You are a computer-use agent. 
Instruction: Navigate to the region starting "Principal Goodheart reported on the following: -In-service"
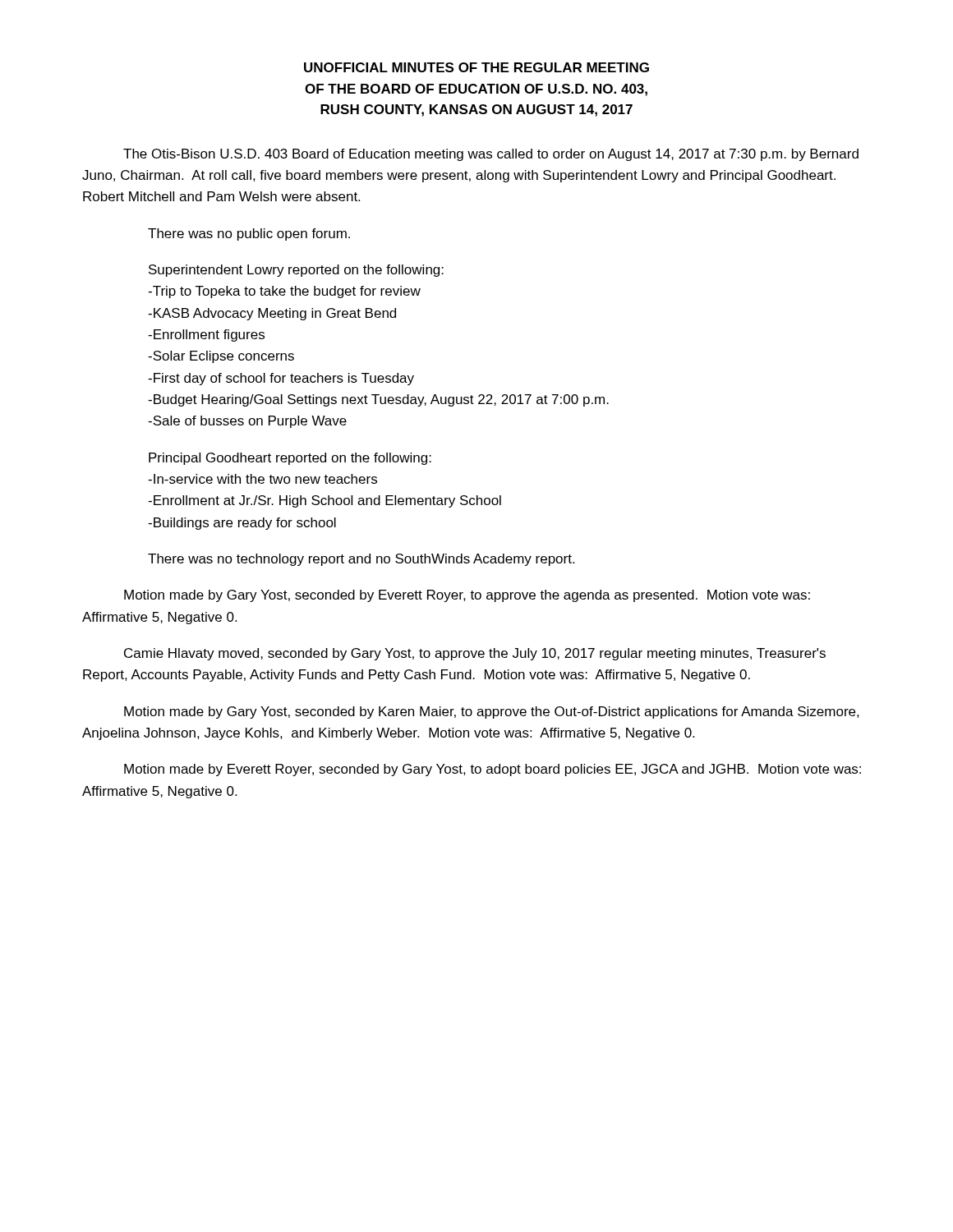click(509, 491)
